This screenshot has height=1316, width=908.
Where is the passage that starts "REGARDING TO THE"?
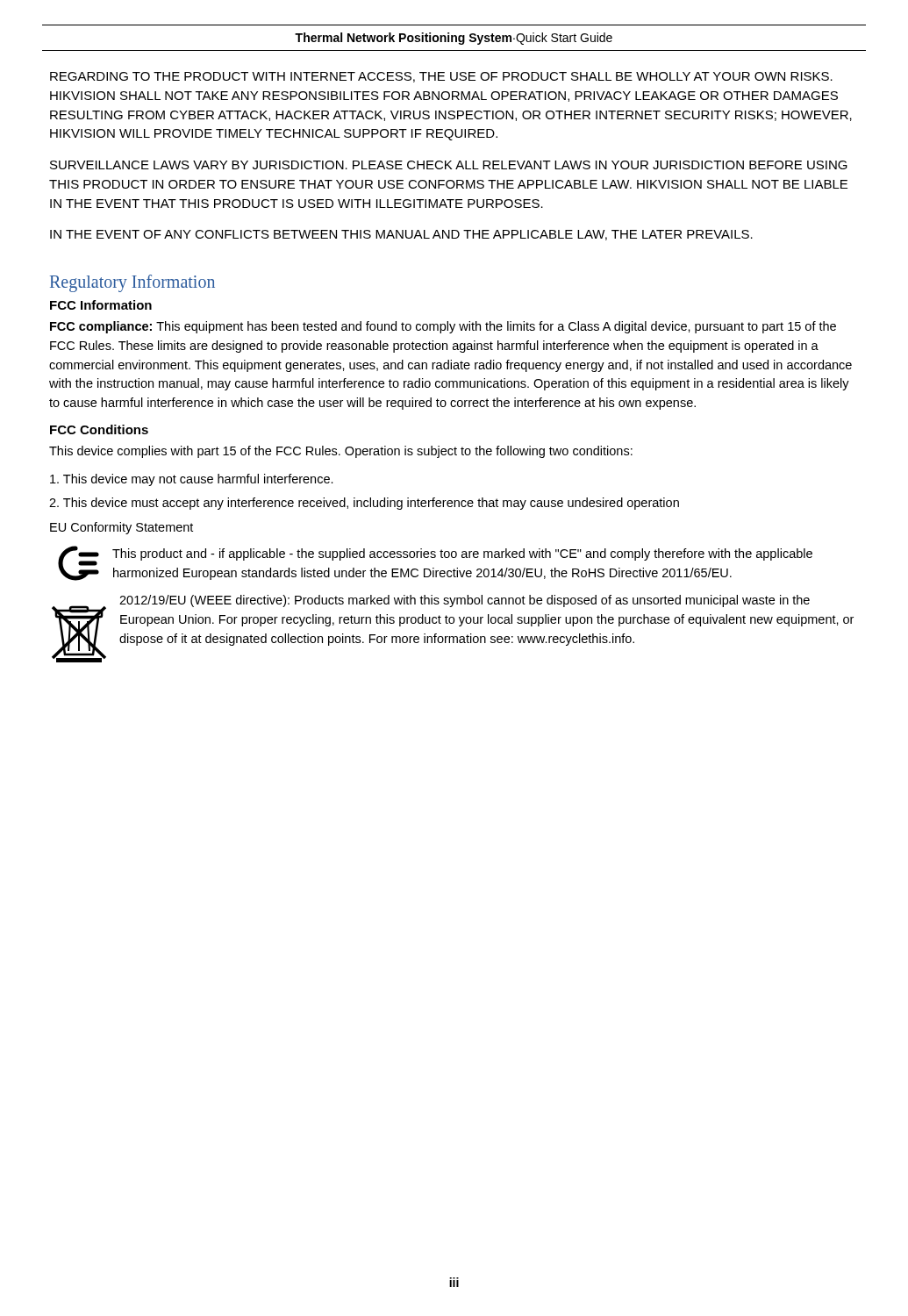point(451,104)
